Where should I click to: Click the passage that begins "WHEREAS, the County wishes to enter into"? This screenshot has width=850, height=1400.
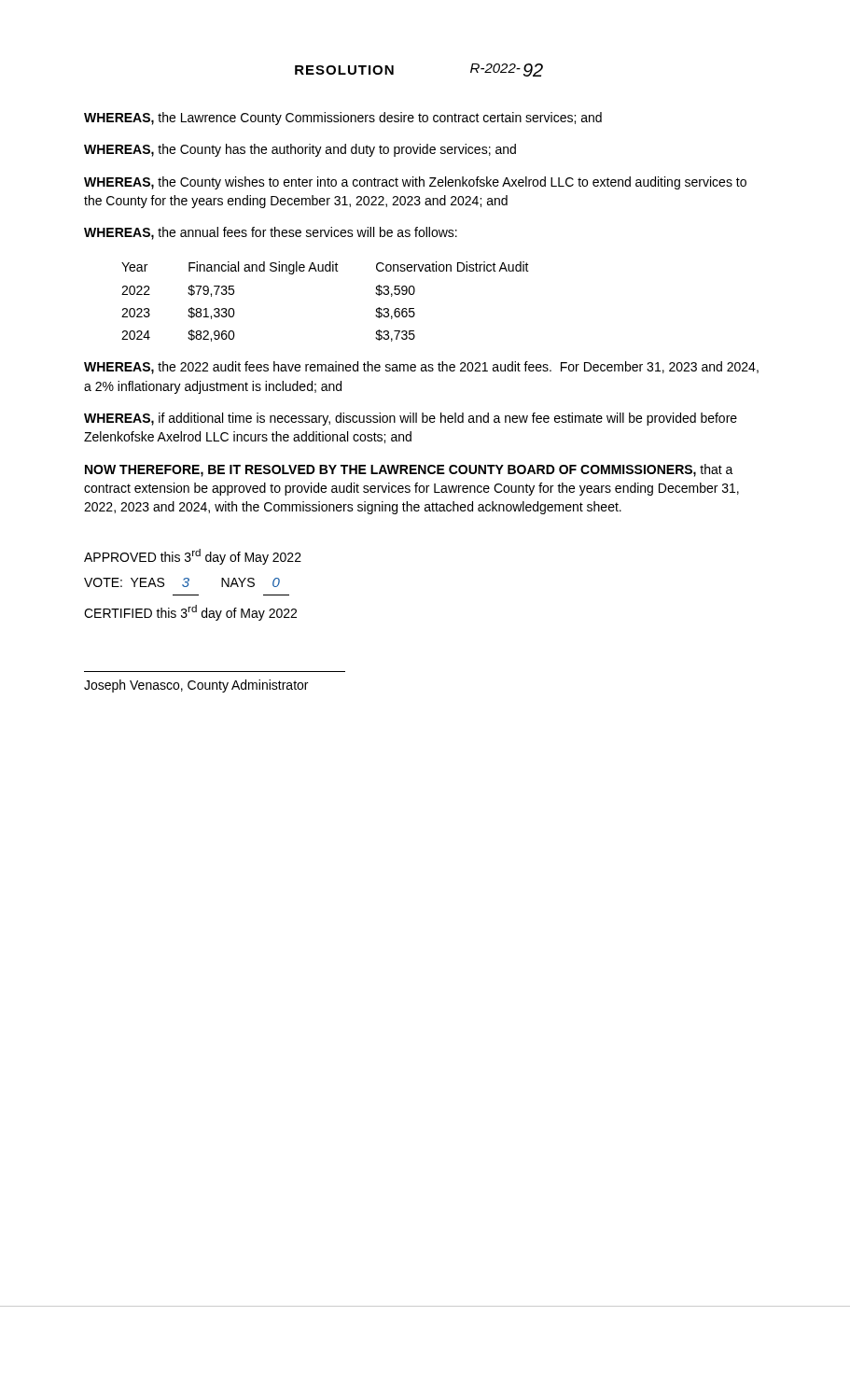(x=415, y=191)
